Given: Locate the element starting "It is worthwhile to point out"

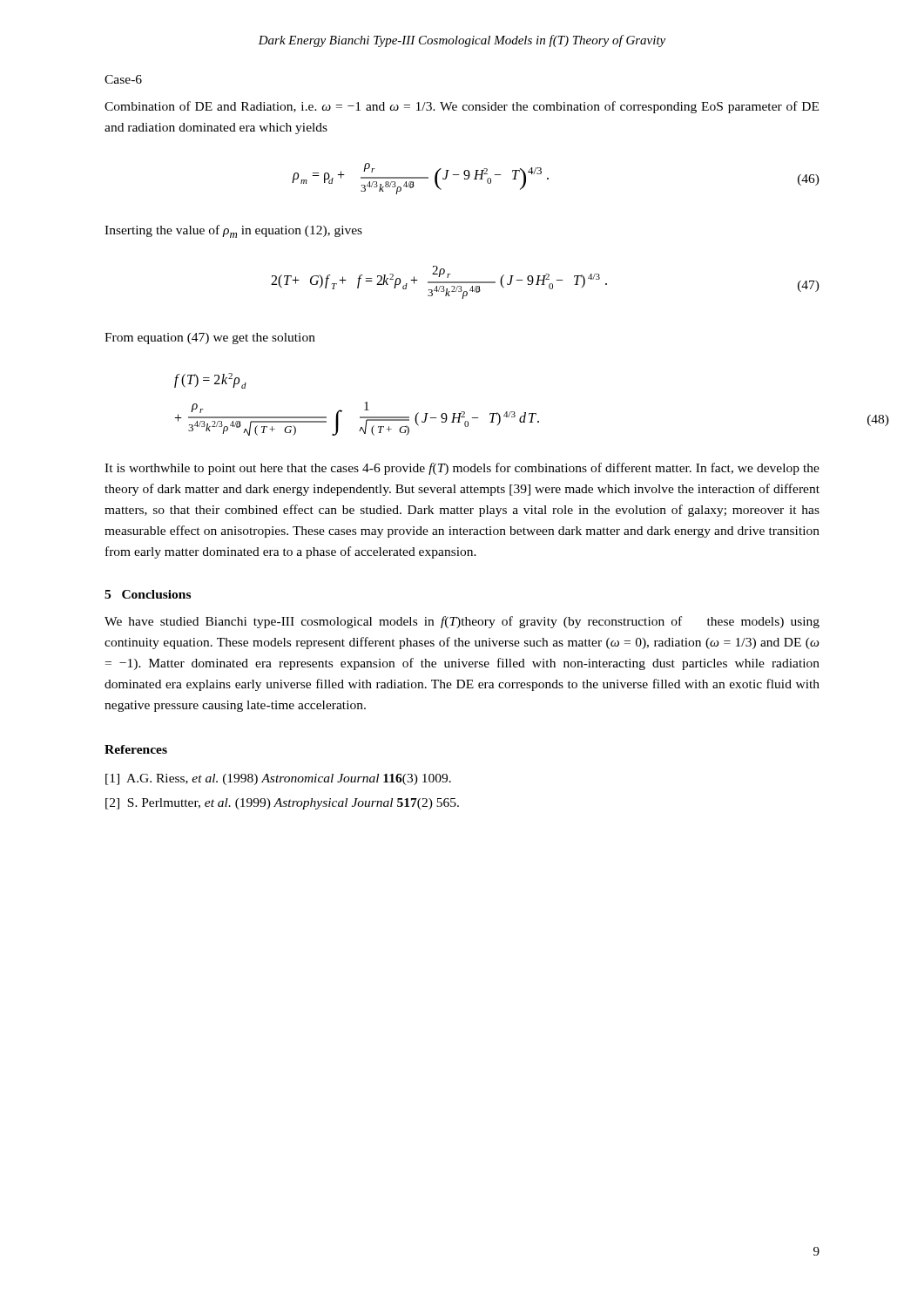Looking at the screenshot, I should pos(462,510).
